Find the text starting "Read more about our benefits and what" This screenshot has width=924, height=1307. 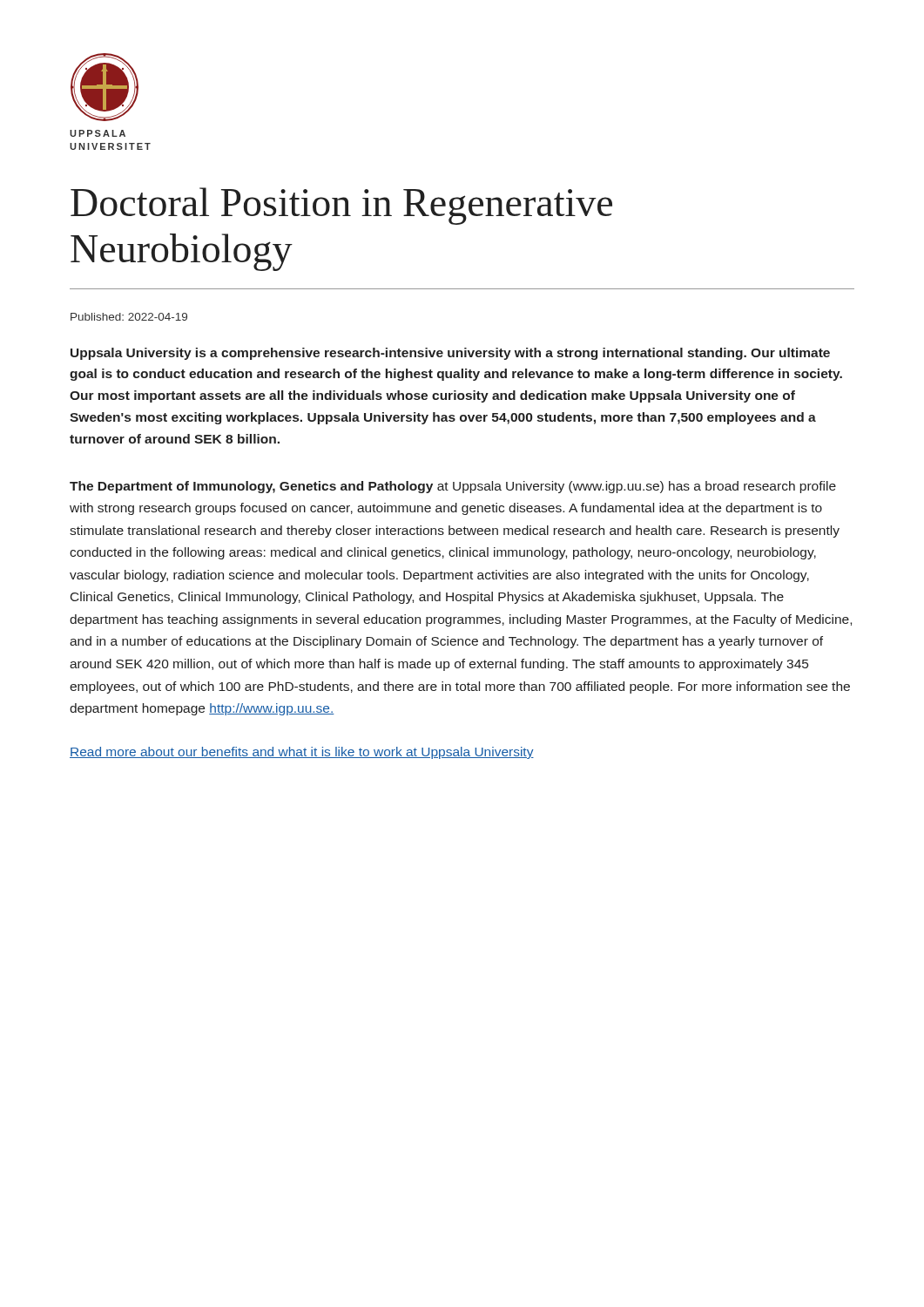(302, 751)
